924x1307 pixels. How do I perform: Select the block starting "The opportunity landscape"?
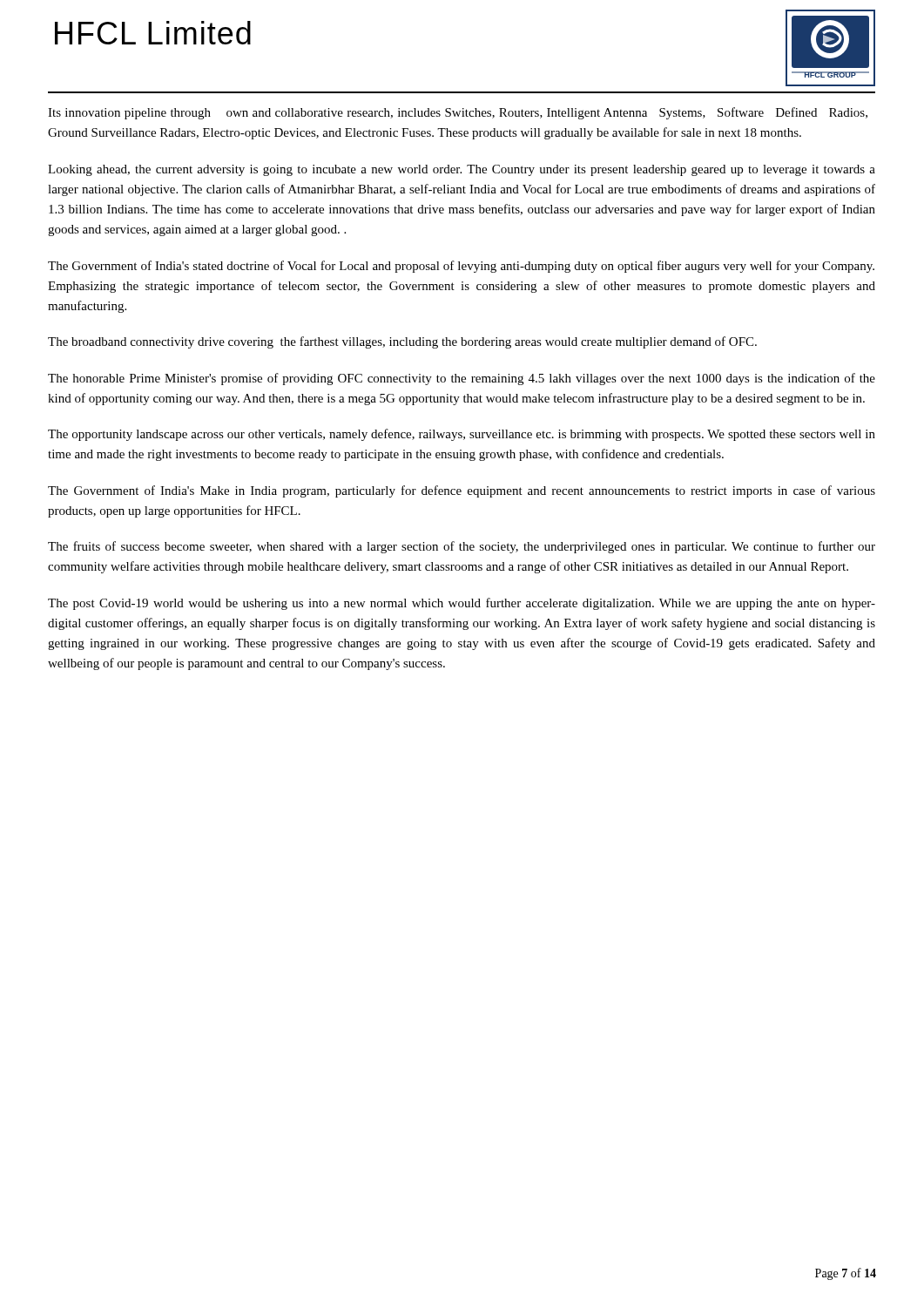pos(462,445)
